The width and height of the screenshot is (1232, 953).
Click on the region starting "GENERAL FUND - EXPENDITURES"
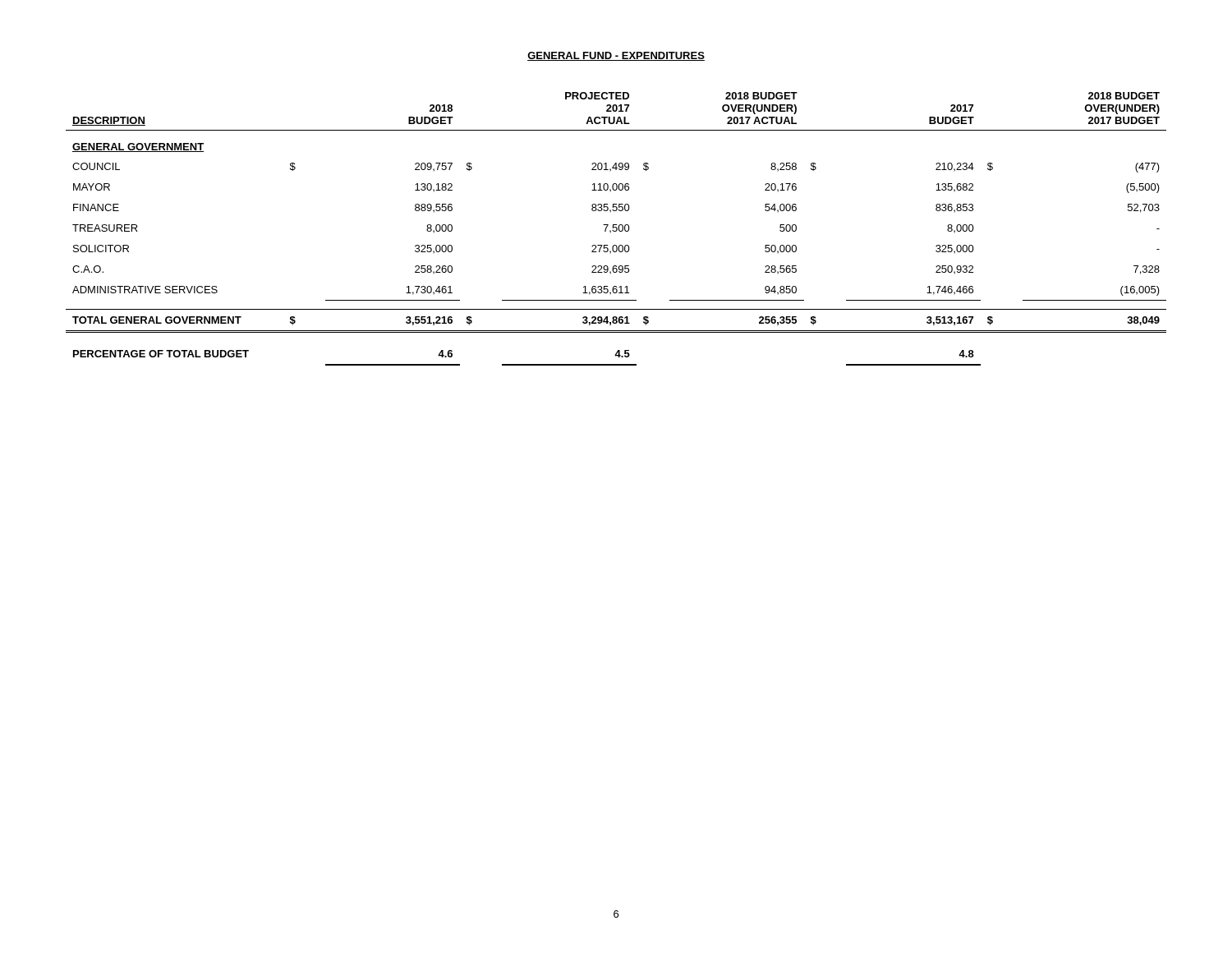click(x=616, y=55)
